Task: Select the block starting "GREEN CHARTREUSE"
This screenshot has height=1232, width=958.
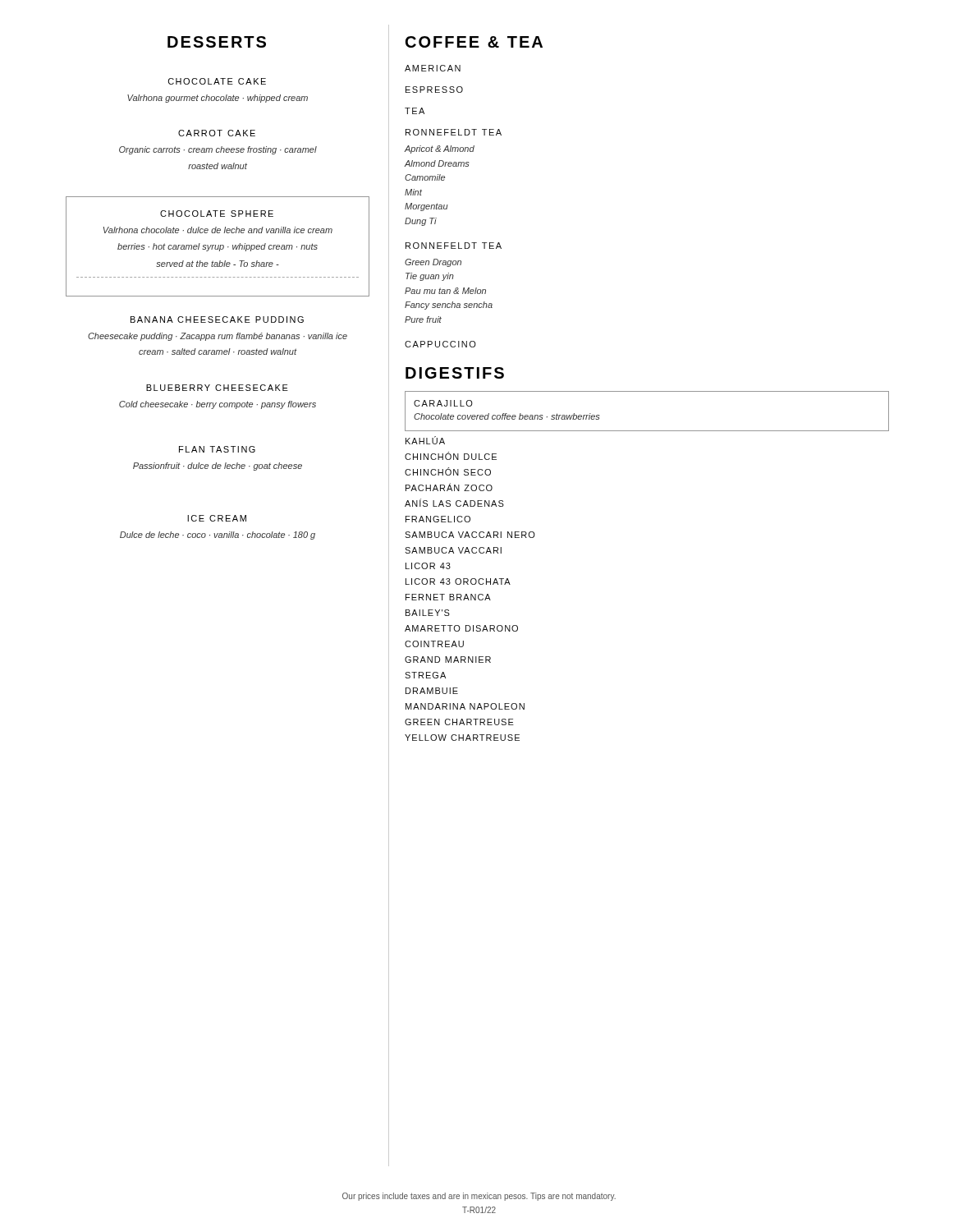Action: (460, 722)
